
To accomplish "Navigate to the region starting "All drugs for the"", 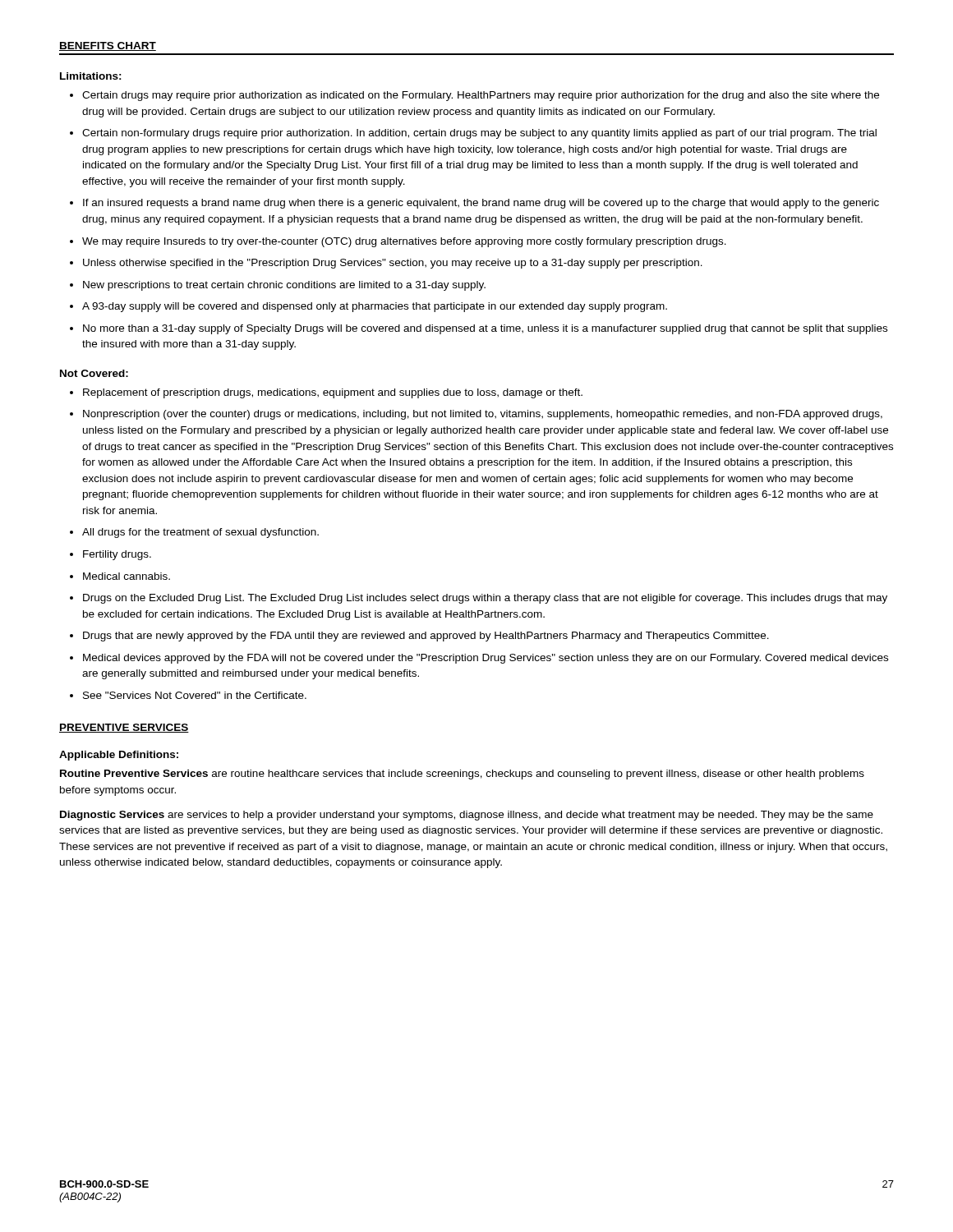I will coord(201,532).
